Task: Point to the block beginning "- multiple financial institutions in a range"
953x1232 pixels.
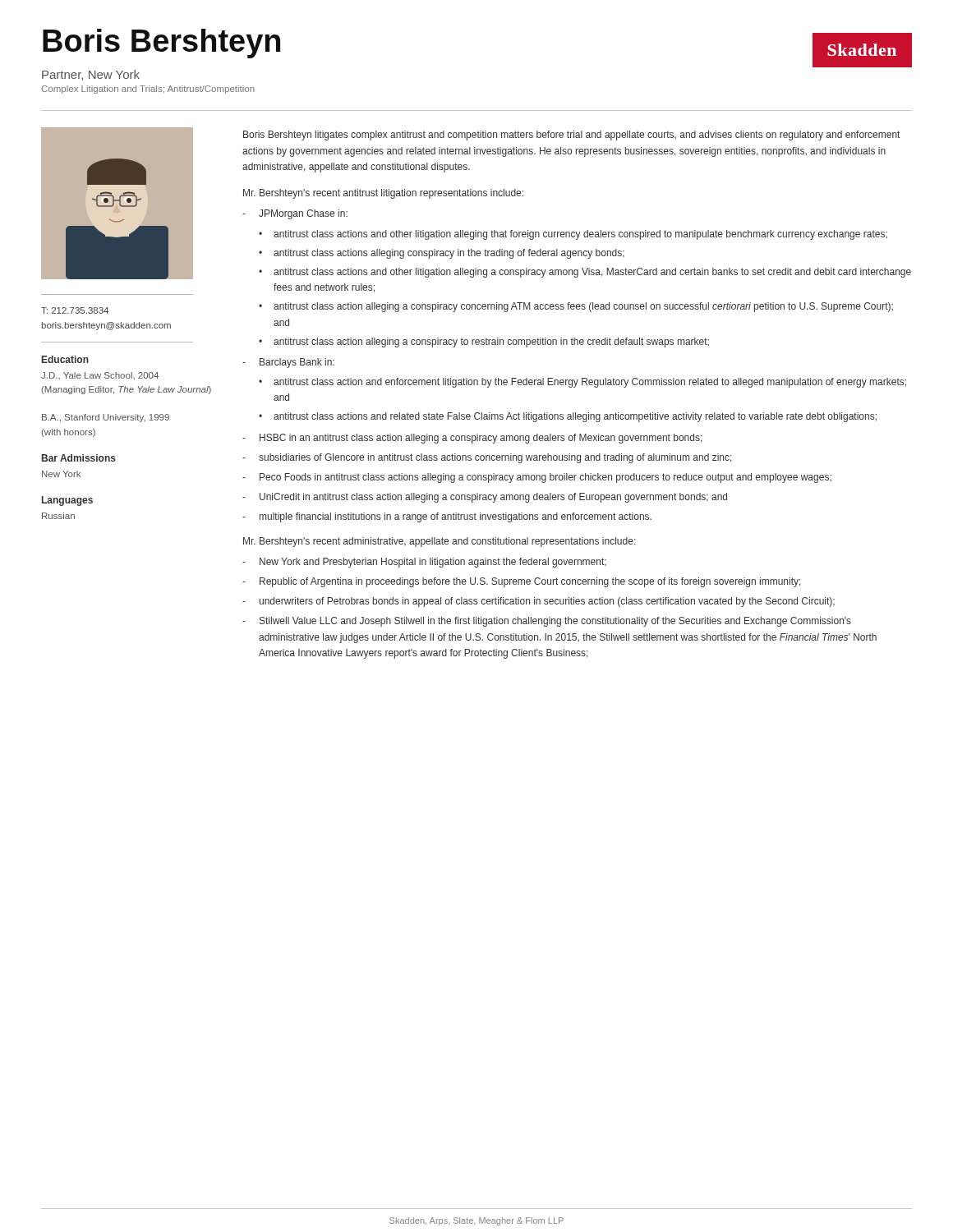Action: pyautogui.click(x=447, y=517)
